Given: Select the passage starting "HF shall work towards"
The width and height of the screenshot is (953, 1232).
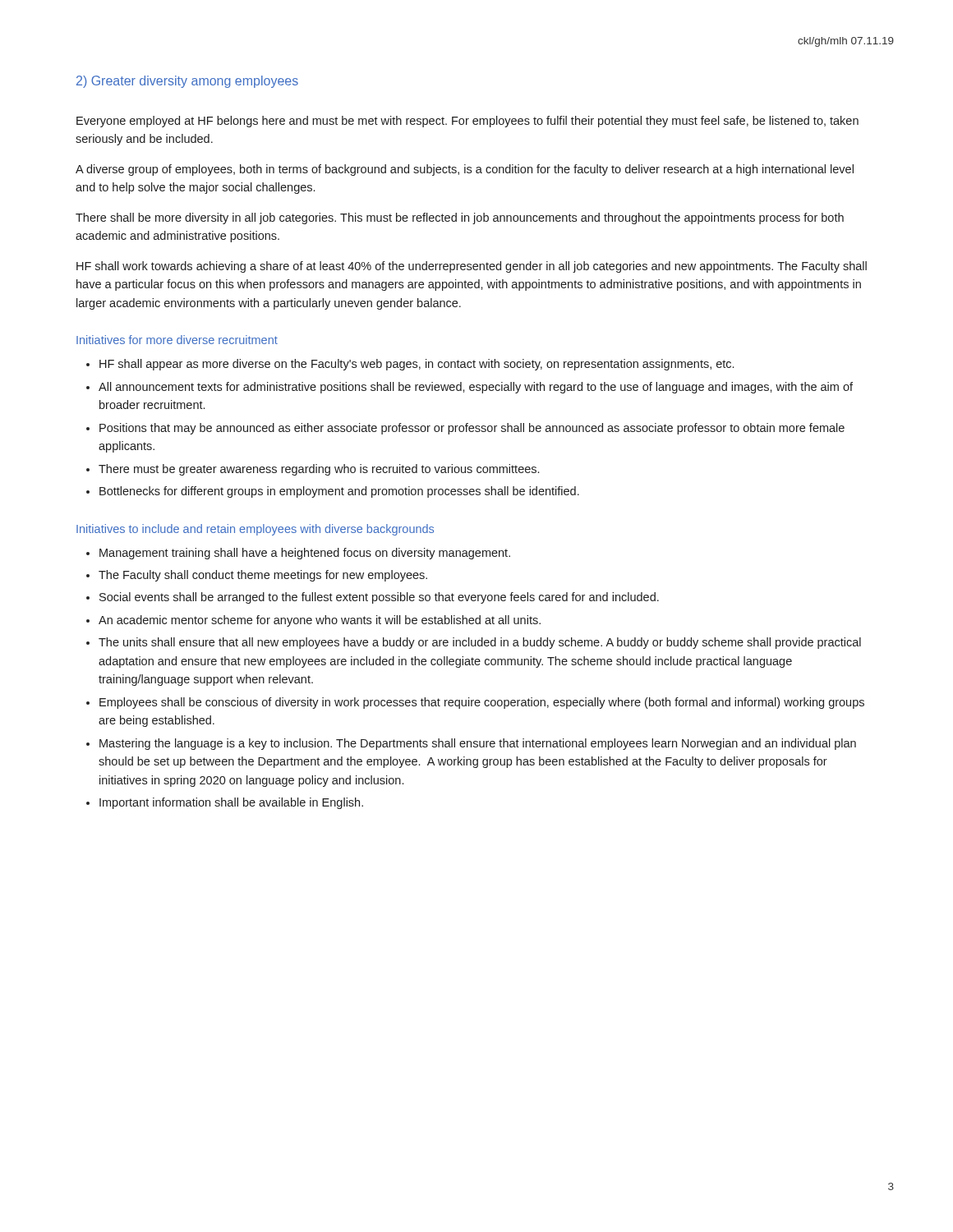Looking at the screenshot, I should (471, 284).
